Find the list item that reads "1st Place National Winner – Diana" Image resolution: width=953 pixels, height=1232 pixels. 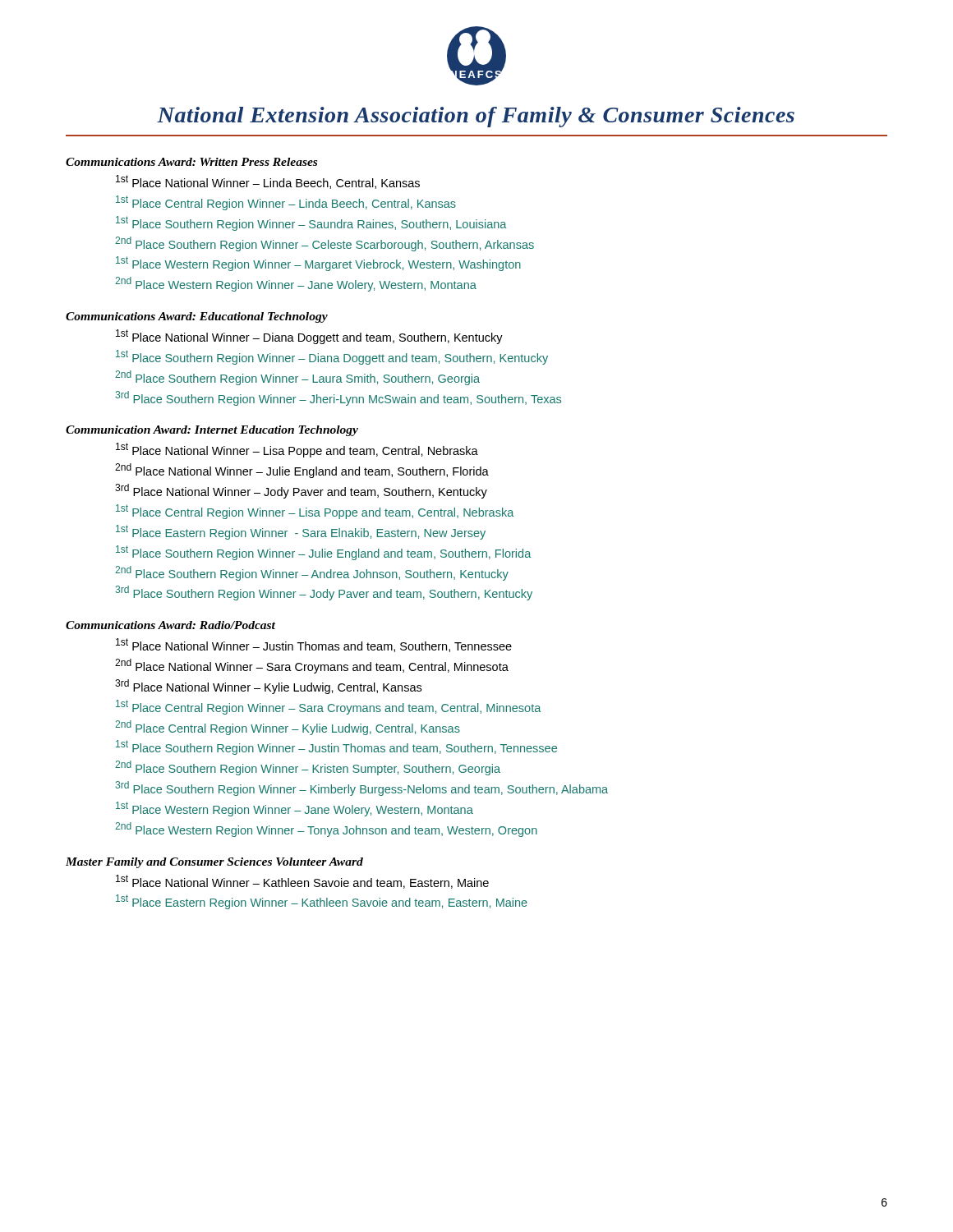click(309, 336)
